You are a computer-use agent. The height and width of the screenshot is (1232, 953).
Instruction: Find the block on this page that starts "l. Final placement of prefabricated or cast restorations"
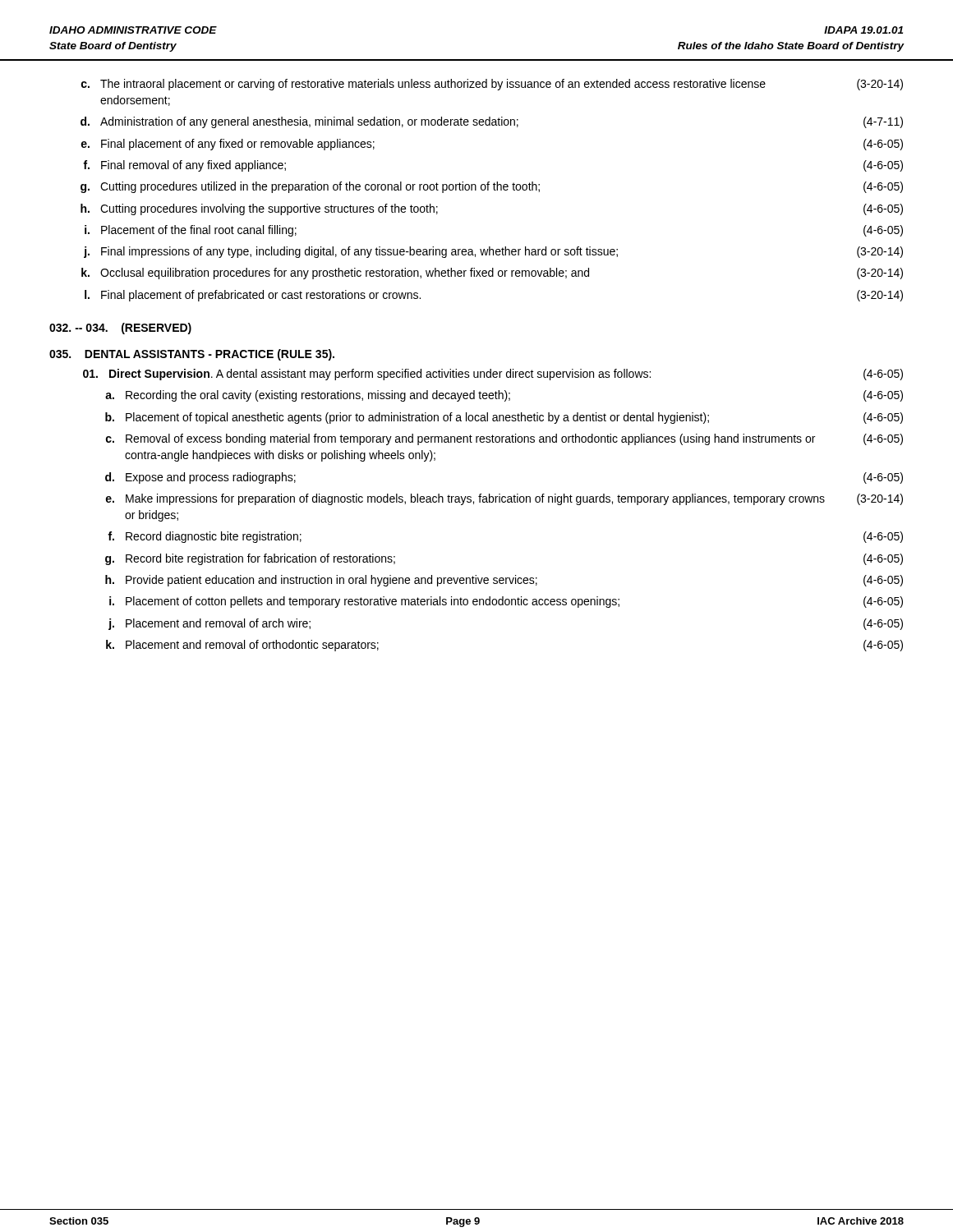[250, 295]
